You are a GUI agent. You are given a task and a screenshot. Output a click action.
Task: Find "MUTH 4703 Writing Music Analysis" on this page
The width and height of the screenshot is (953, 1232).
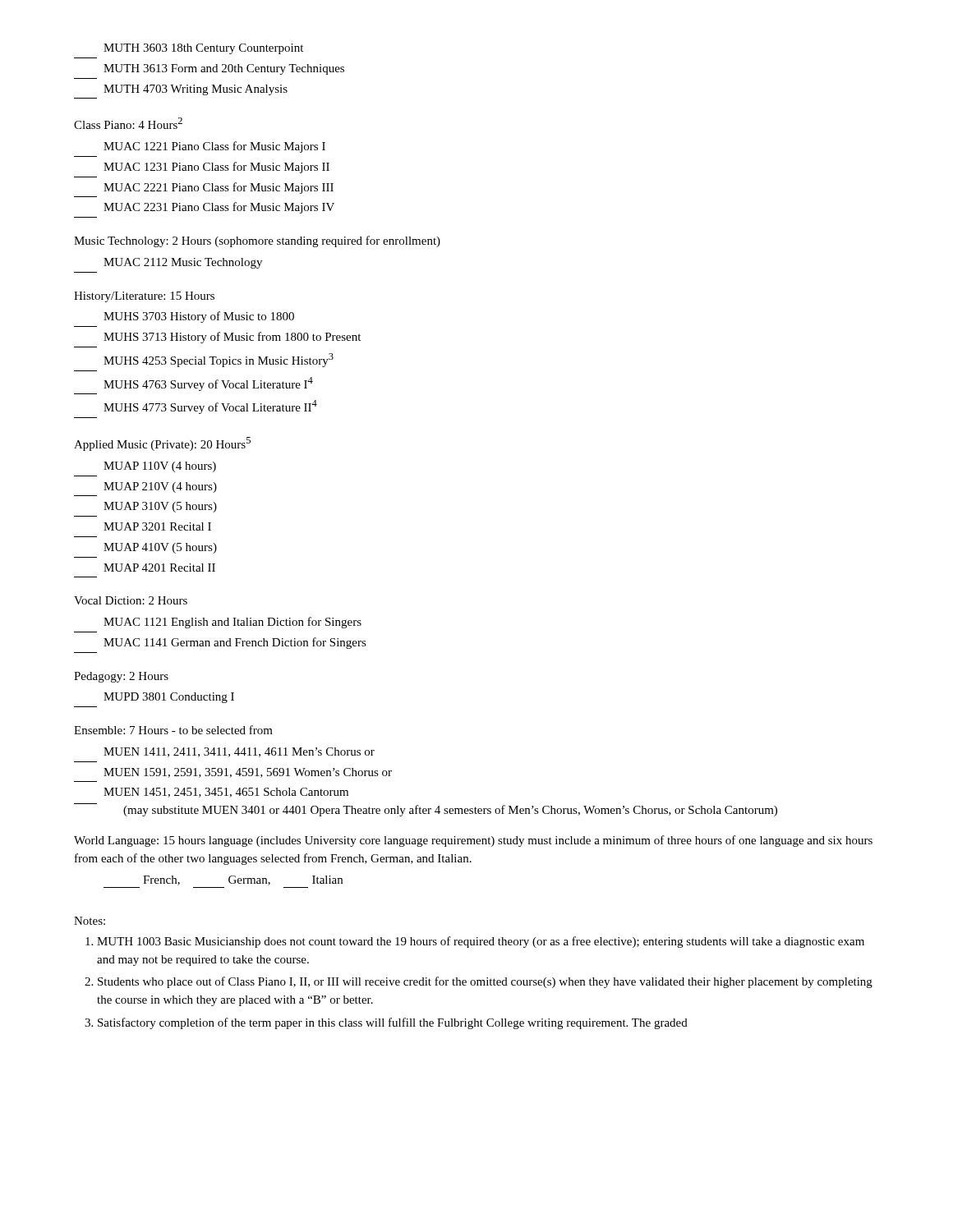[181, 89]
